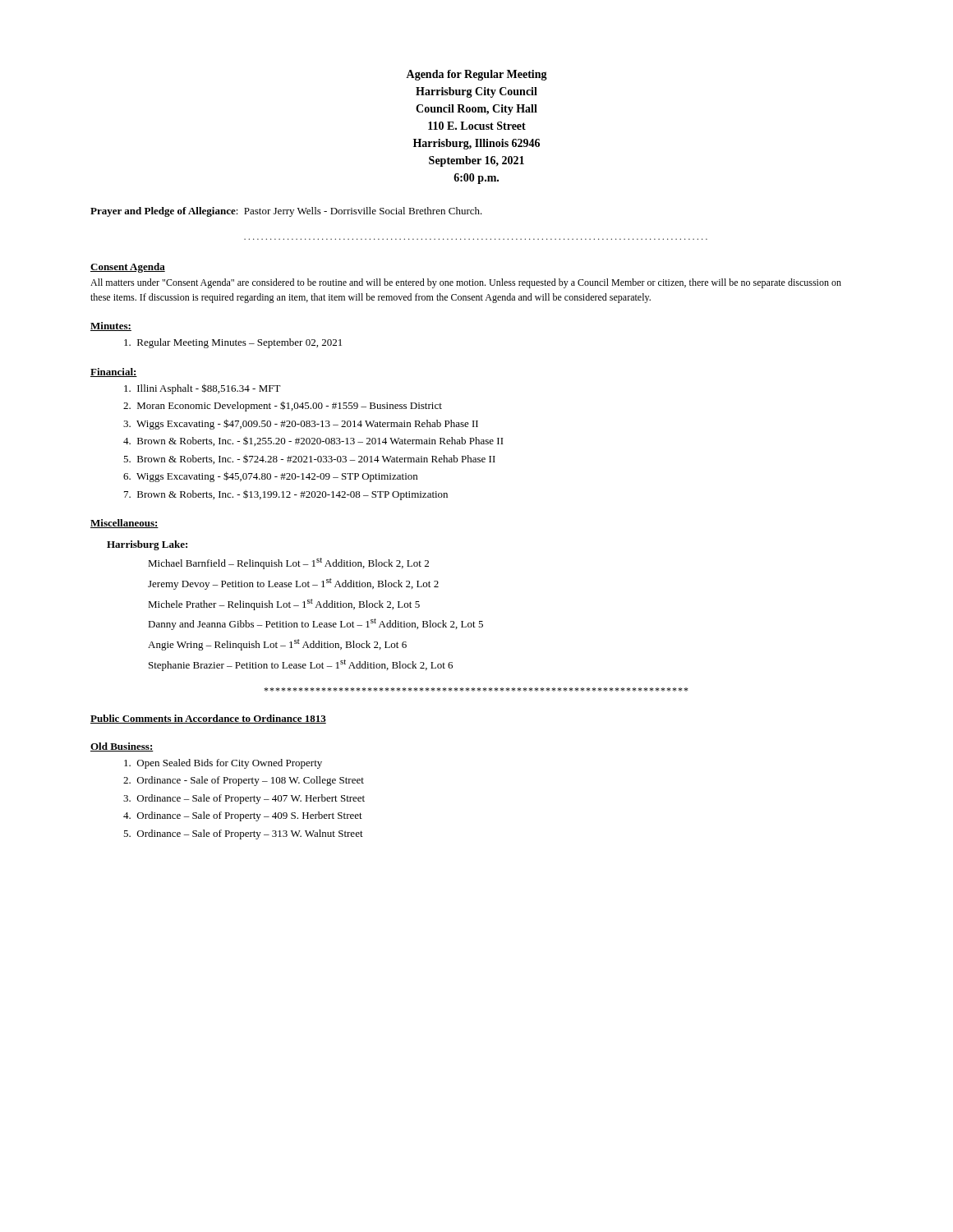Locate the region starting "Open Sealed Bids for City"

point(223,763)
